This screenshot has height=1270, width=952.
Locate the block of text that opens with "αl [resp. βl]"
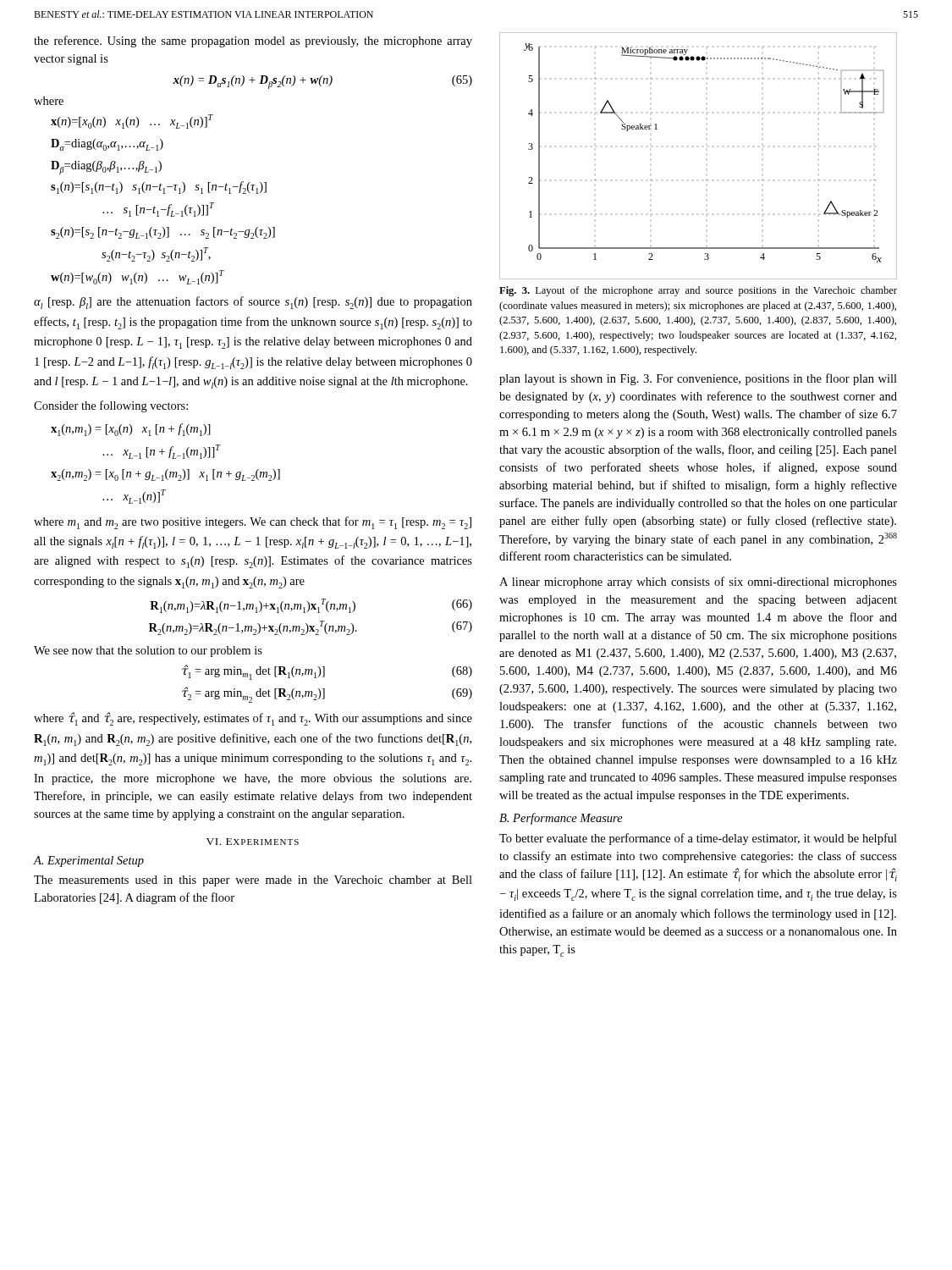(253, 343)
